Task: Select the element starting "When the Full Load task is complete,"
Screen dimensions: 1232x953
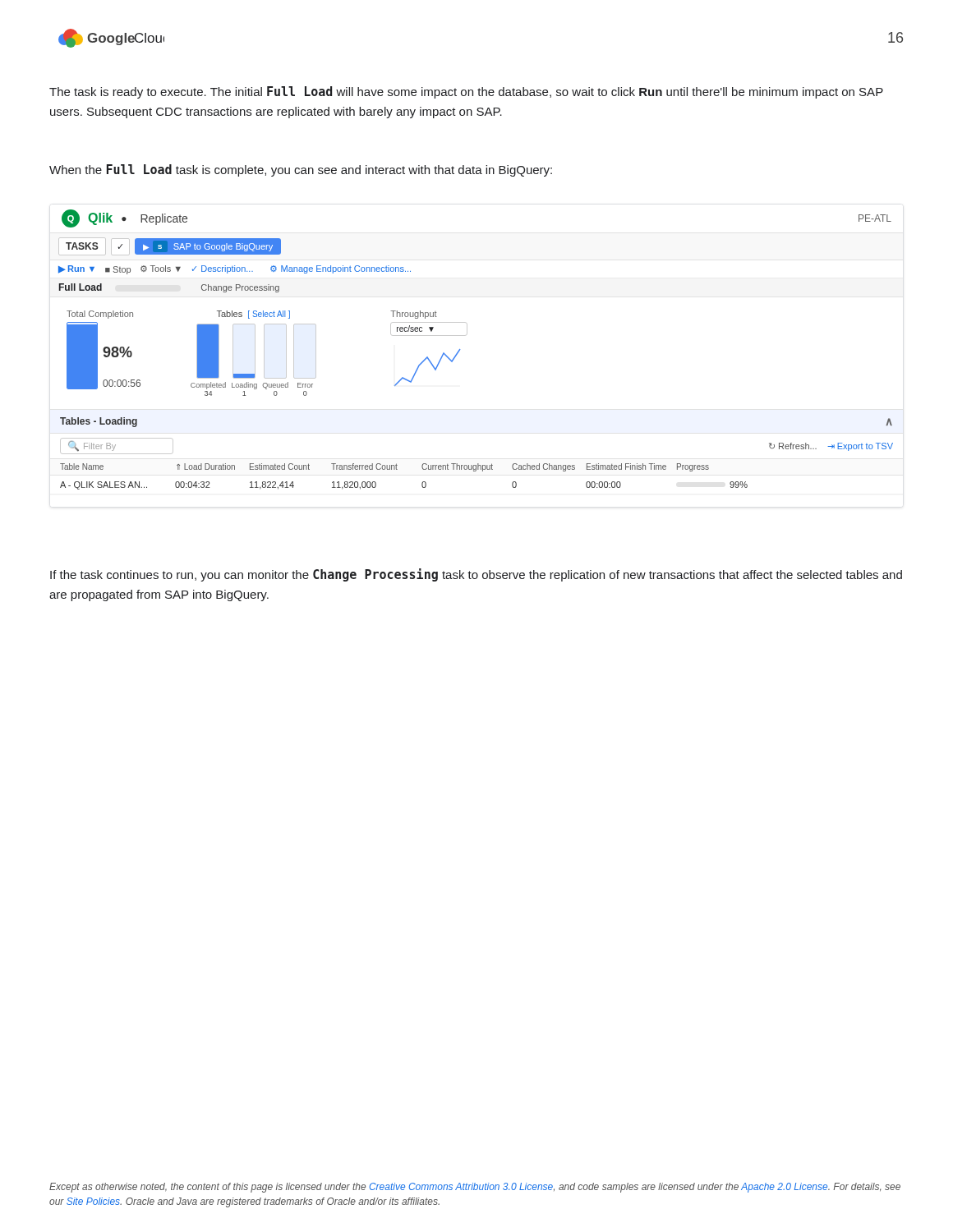Action: click(301, 170)
